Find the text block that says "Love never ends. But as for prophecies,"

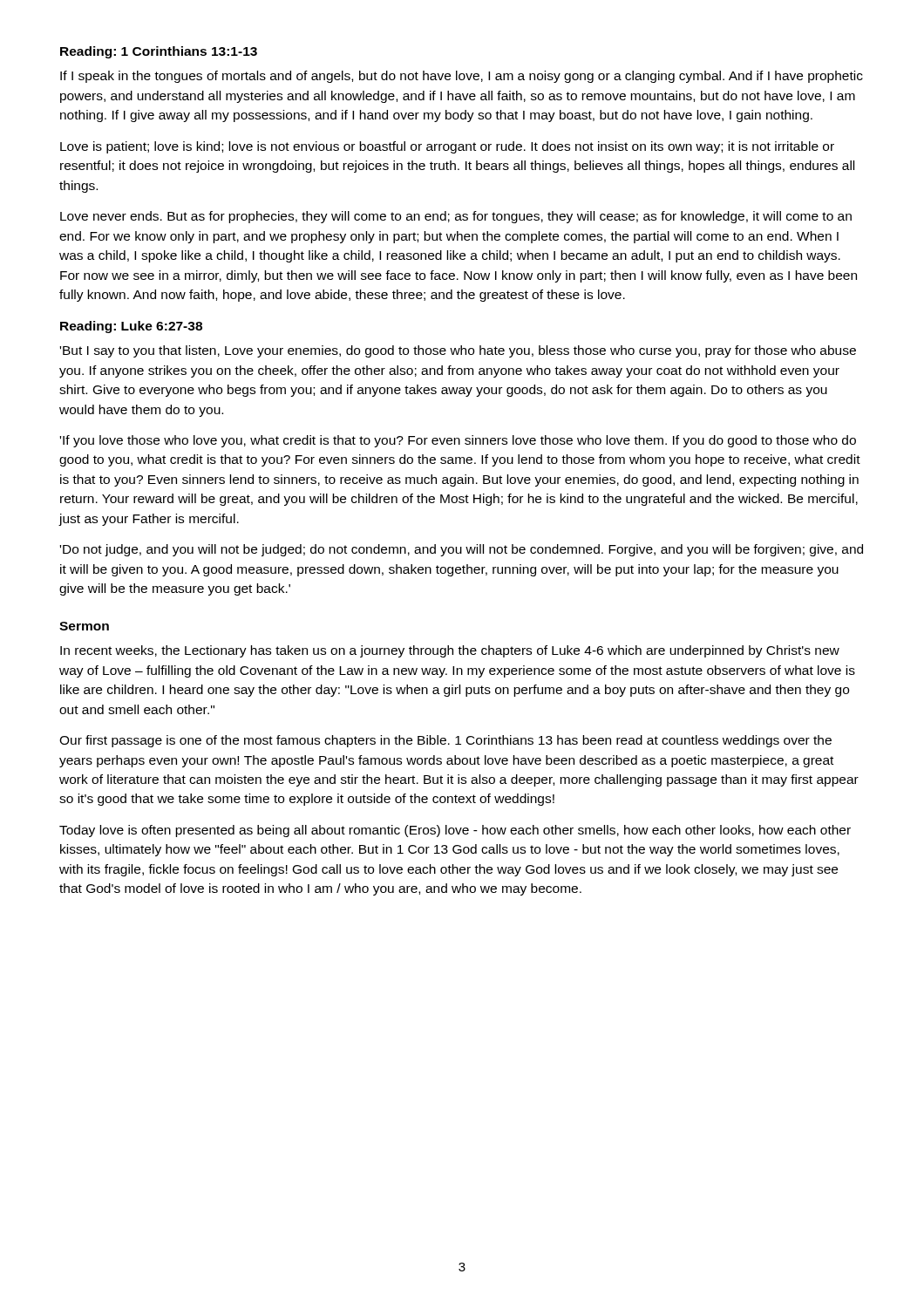459,255
